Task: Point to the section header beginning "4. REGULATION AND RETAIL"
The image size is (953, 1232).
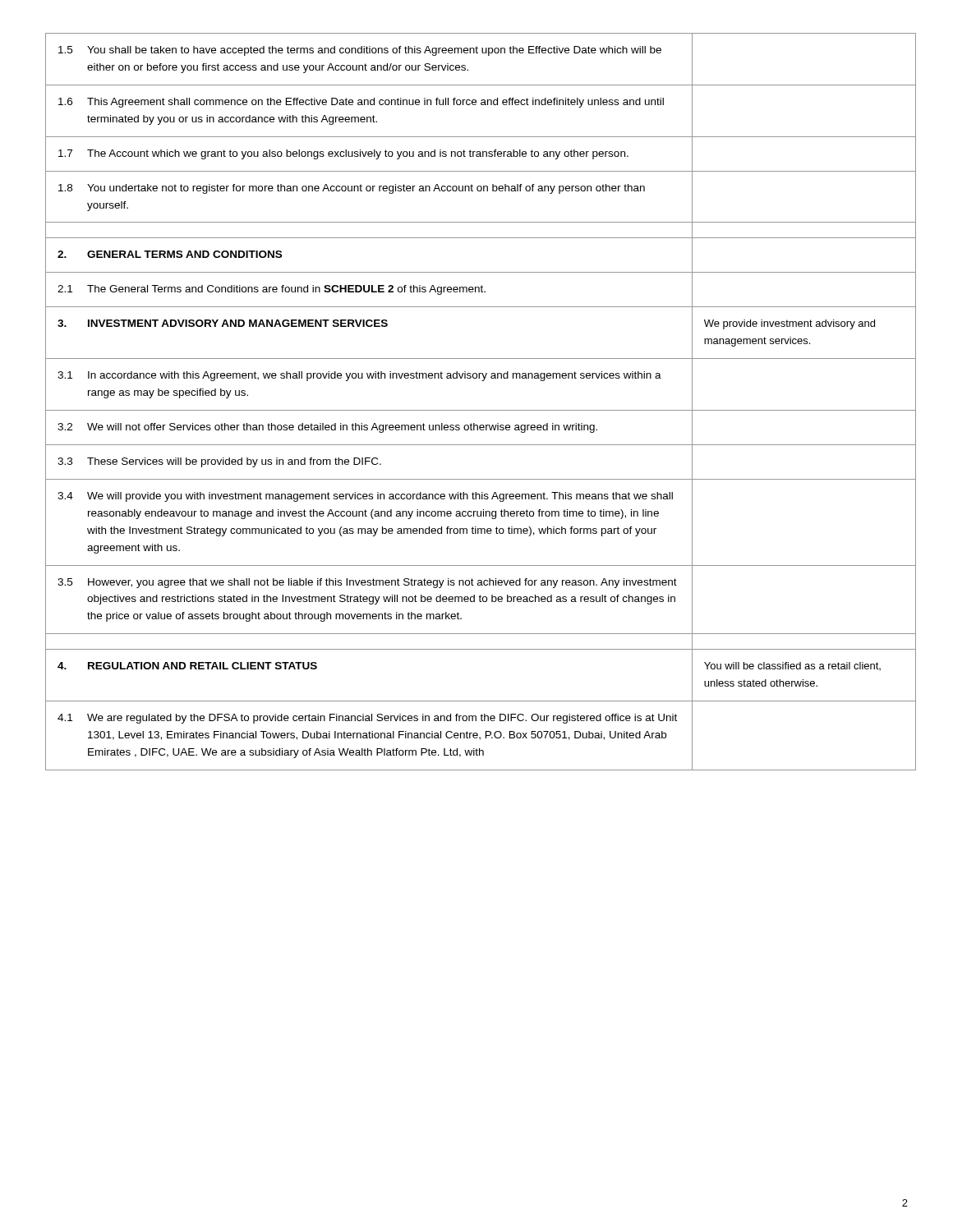Action: pos(481,675)
